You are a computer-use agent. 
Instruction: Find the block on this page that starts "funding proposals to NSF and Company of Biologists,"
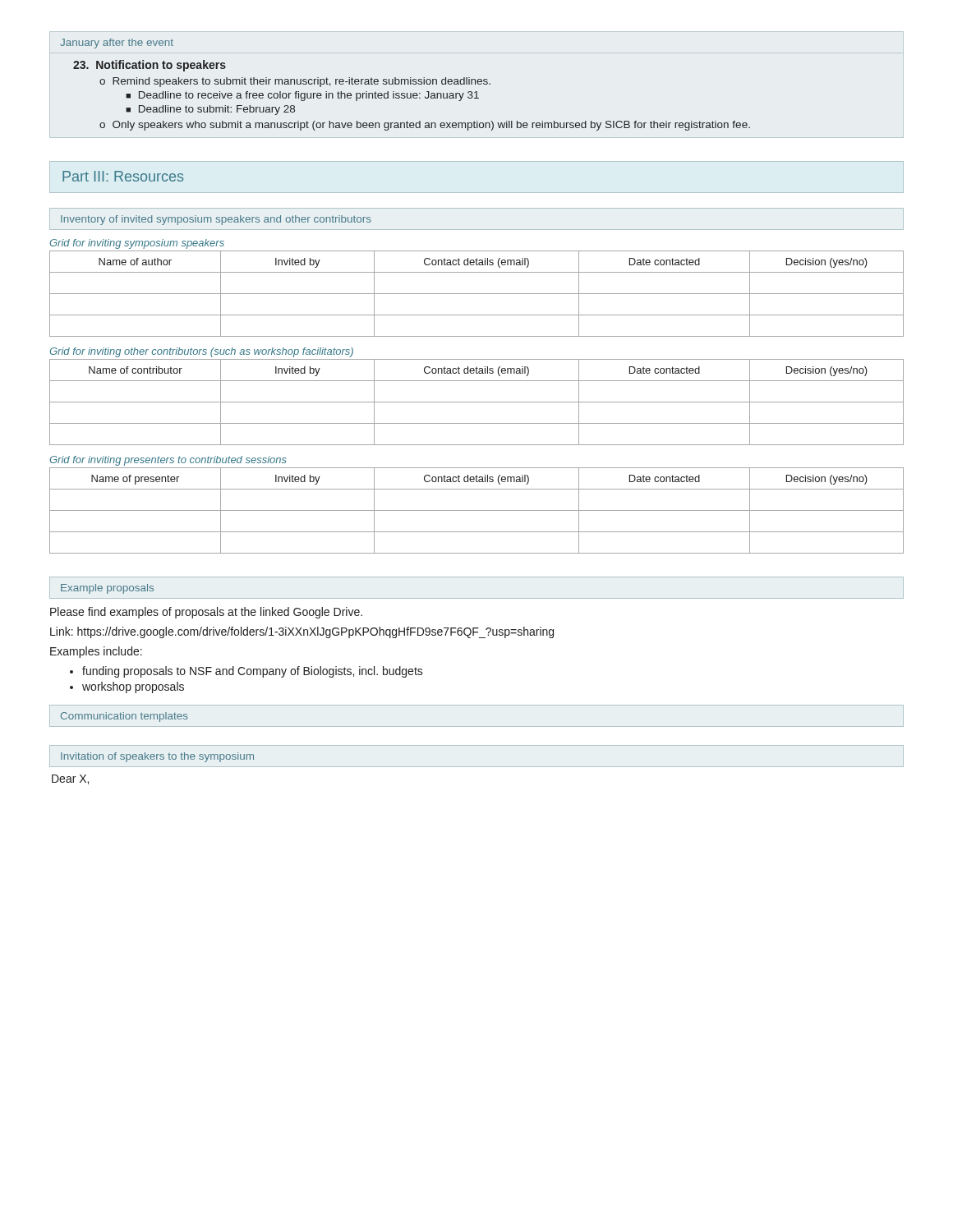point(253,671)
